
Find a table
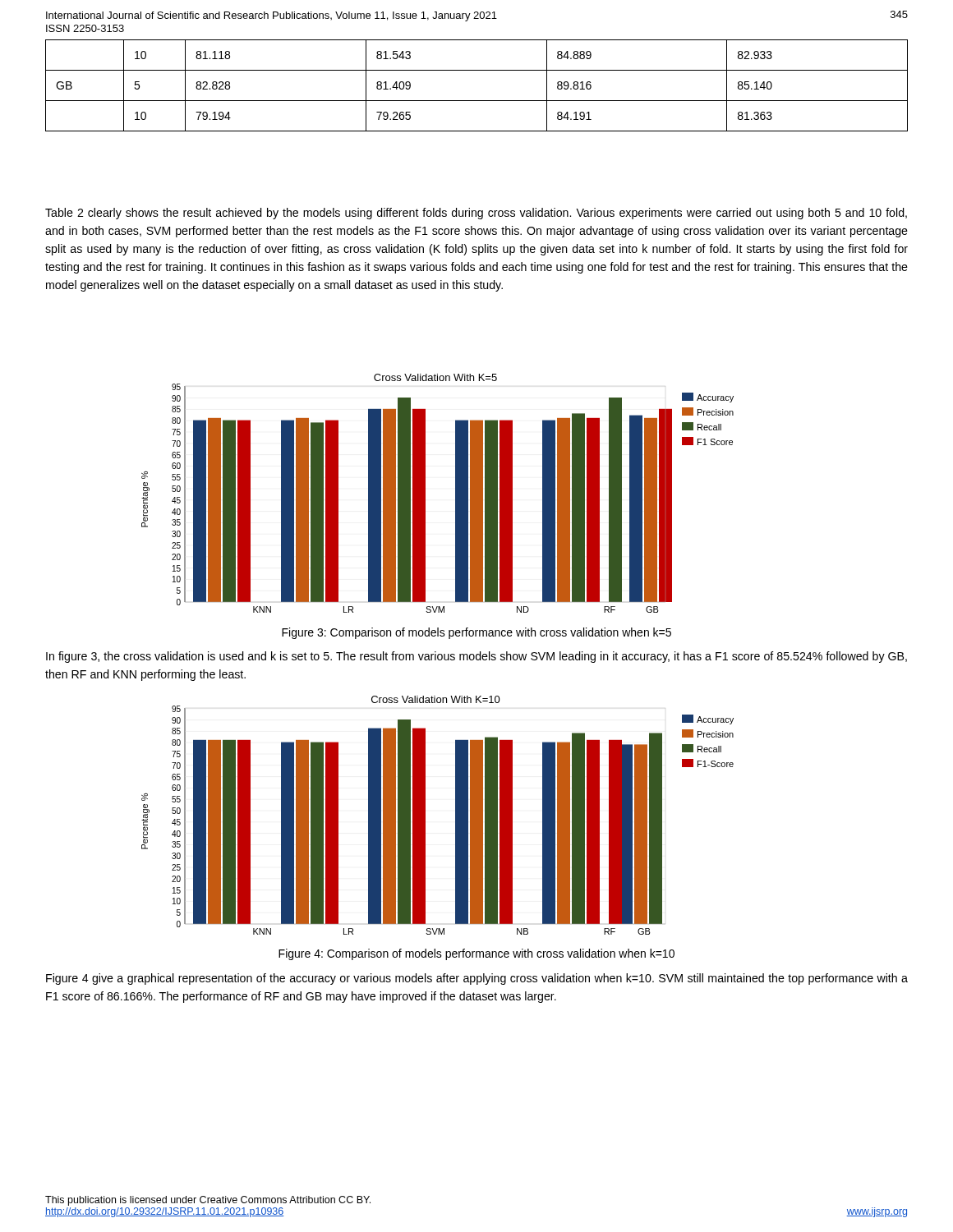point(476,85)
